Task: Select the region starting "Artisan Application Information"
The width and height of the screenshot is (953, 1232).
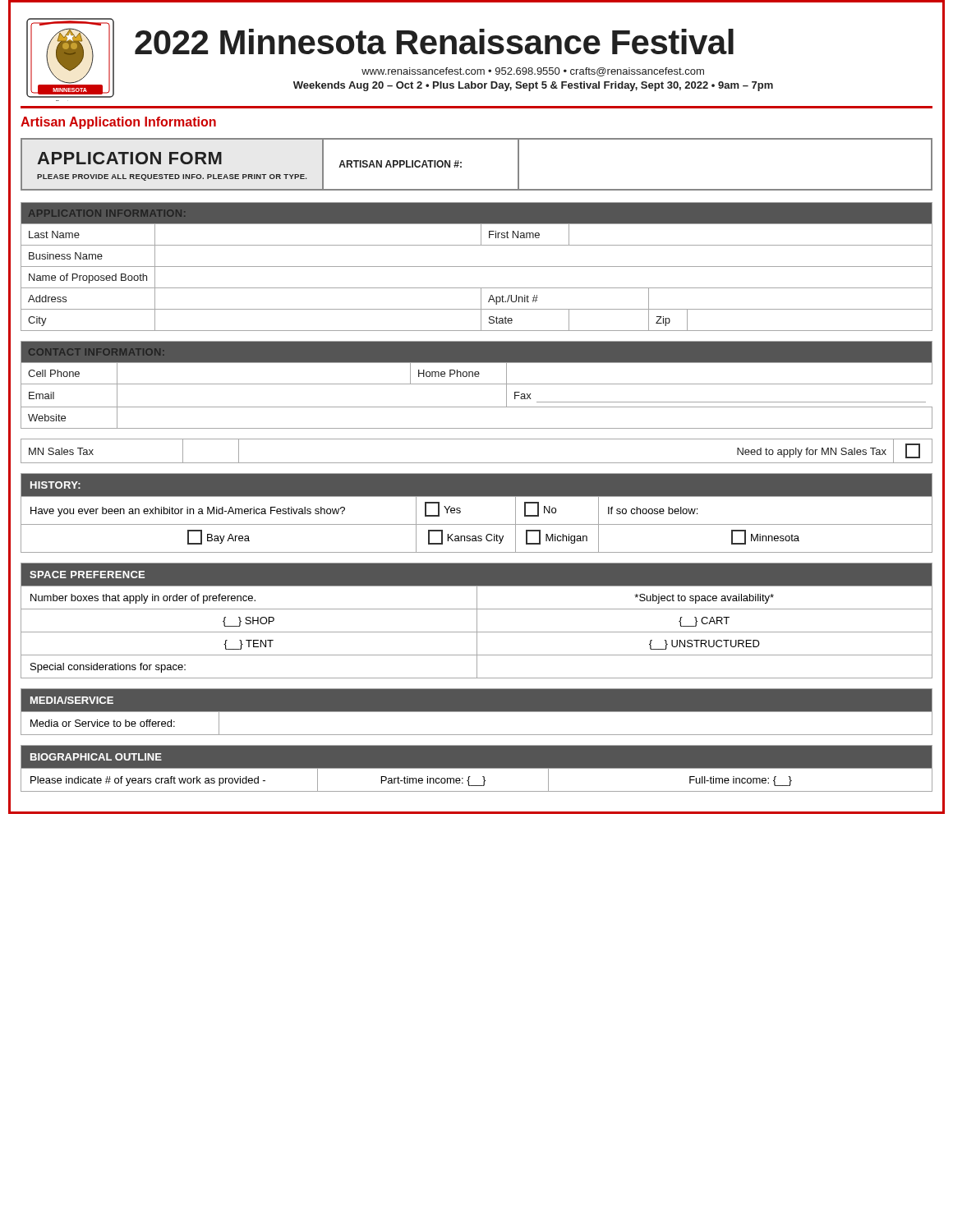Action: point(119,122)
